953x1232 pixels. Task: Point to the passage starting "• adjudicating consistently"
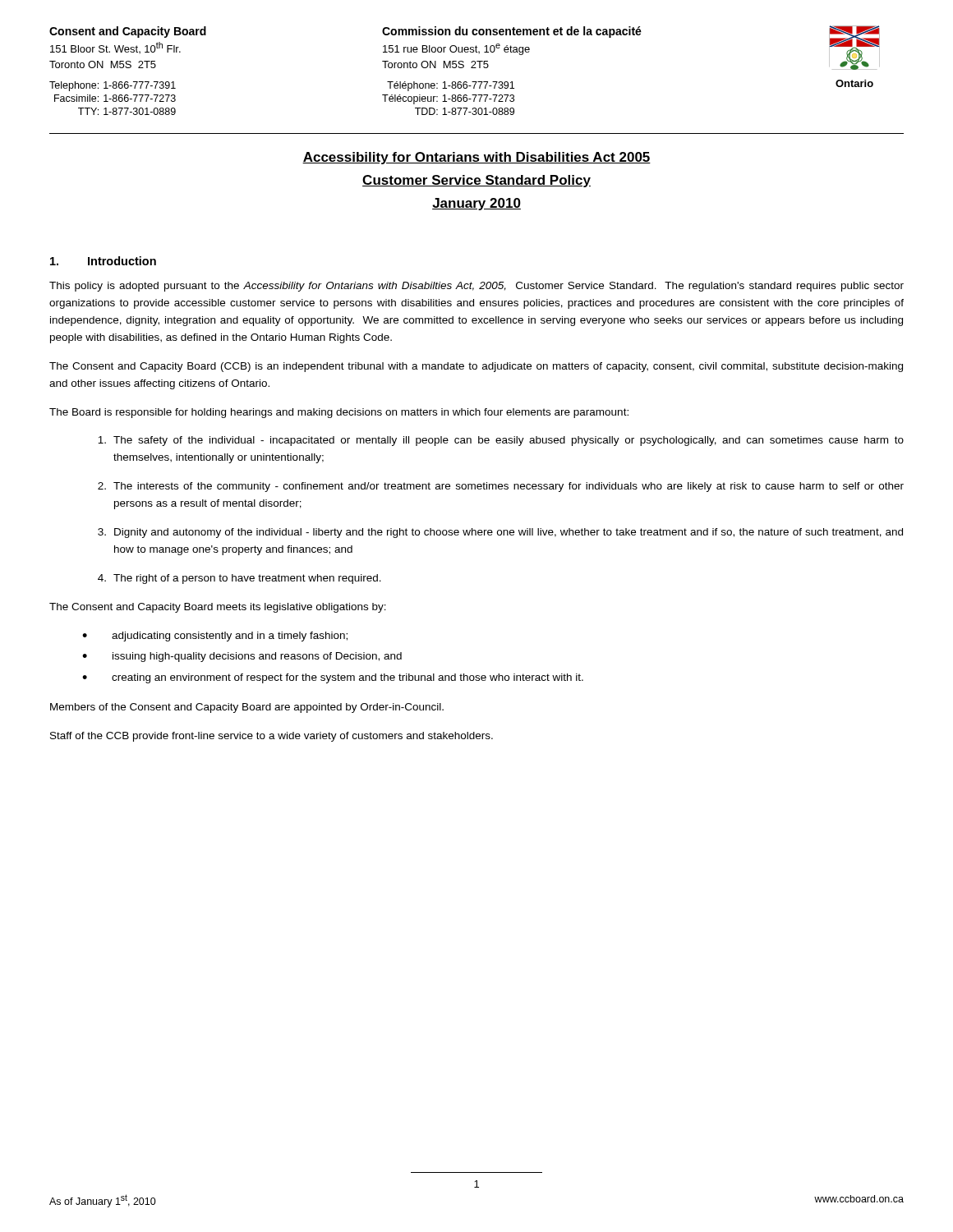tap(215, 637)
